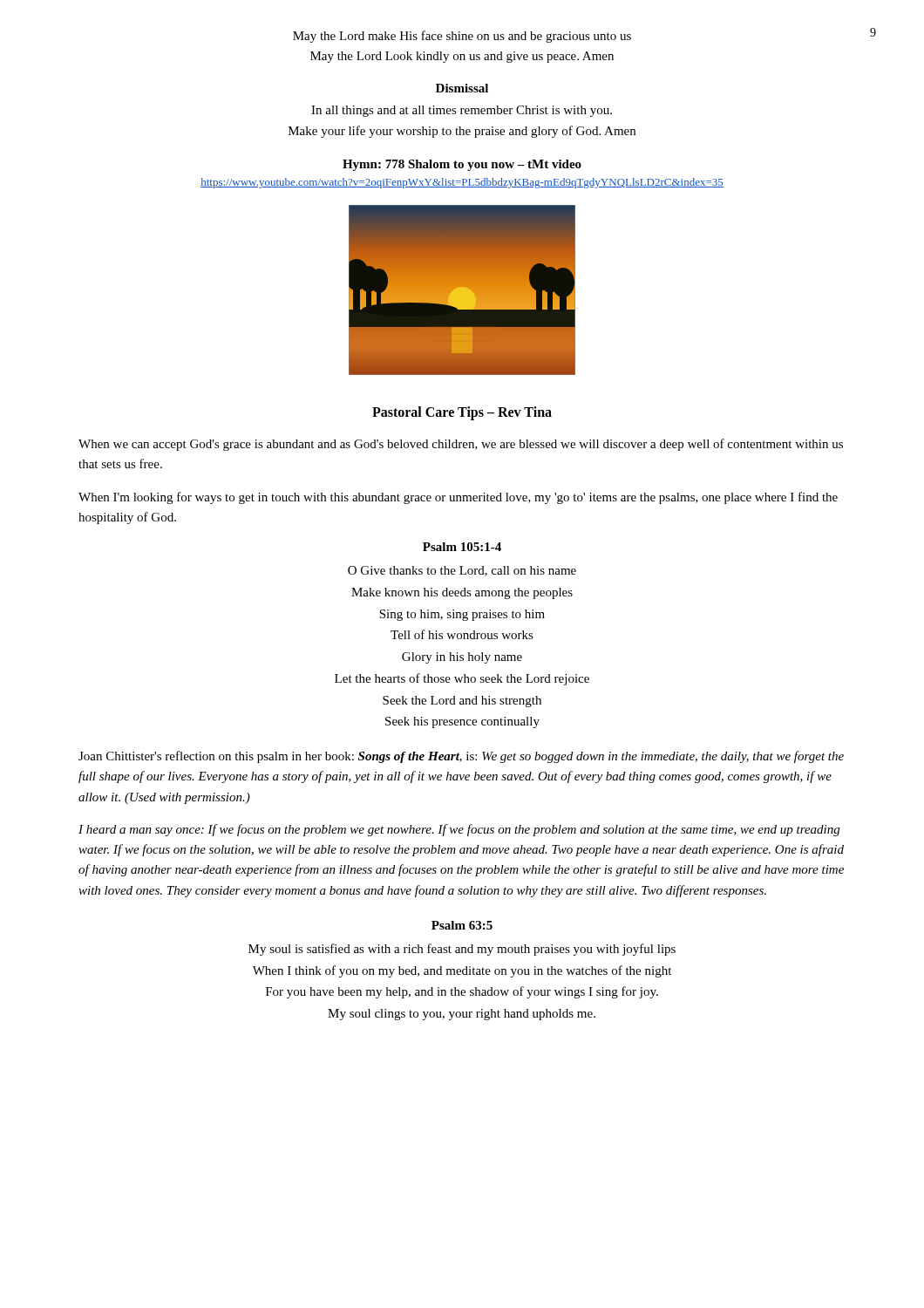Screen dimensions: 1308x924
Task: Click on the text block containing "My soul is satisfied"
Action: [462, 981]
